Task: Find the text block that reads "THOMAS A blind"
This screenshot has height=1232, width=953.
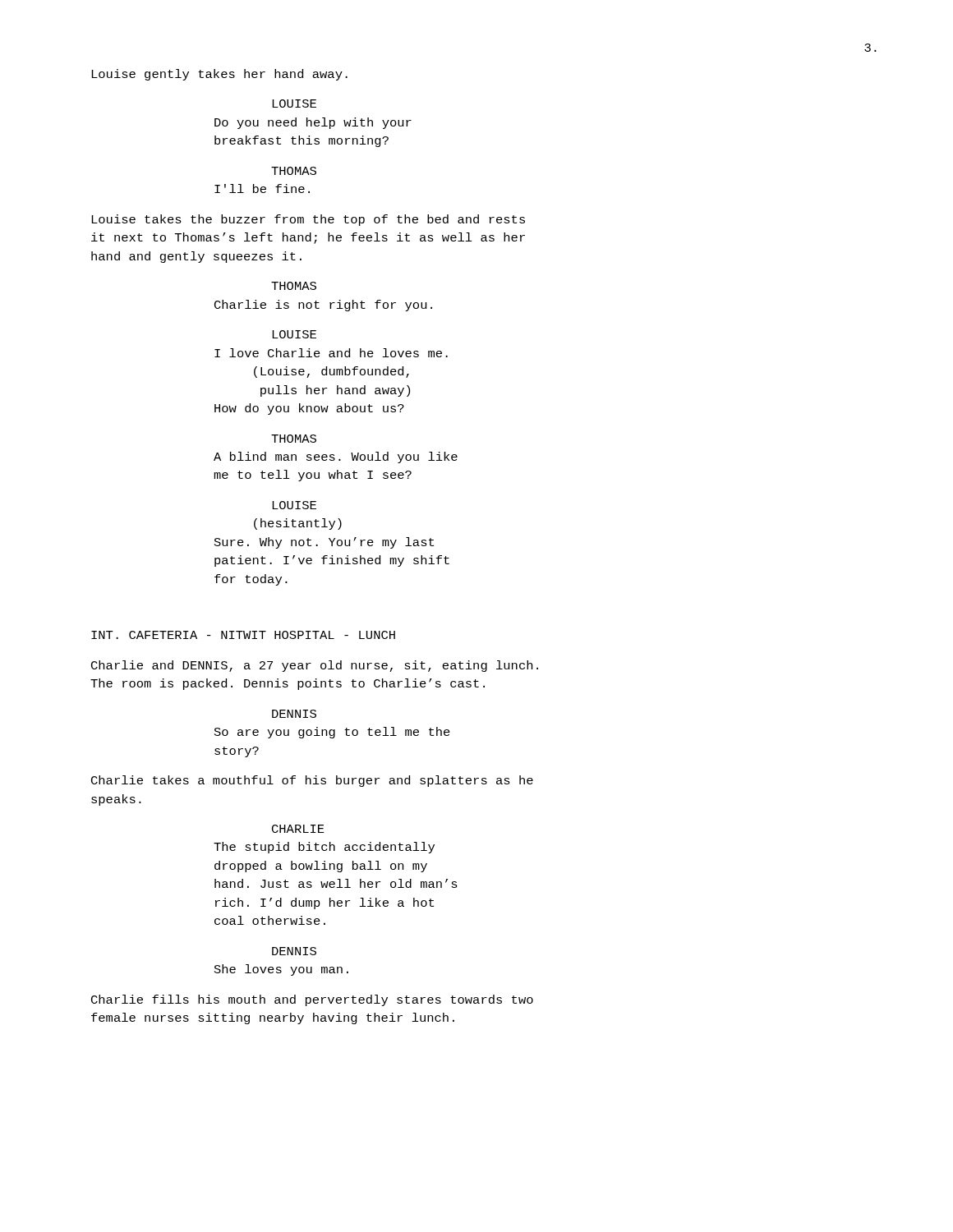Action: [x=294, y=439]
